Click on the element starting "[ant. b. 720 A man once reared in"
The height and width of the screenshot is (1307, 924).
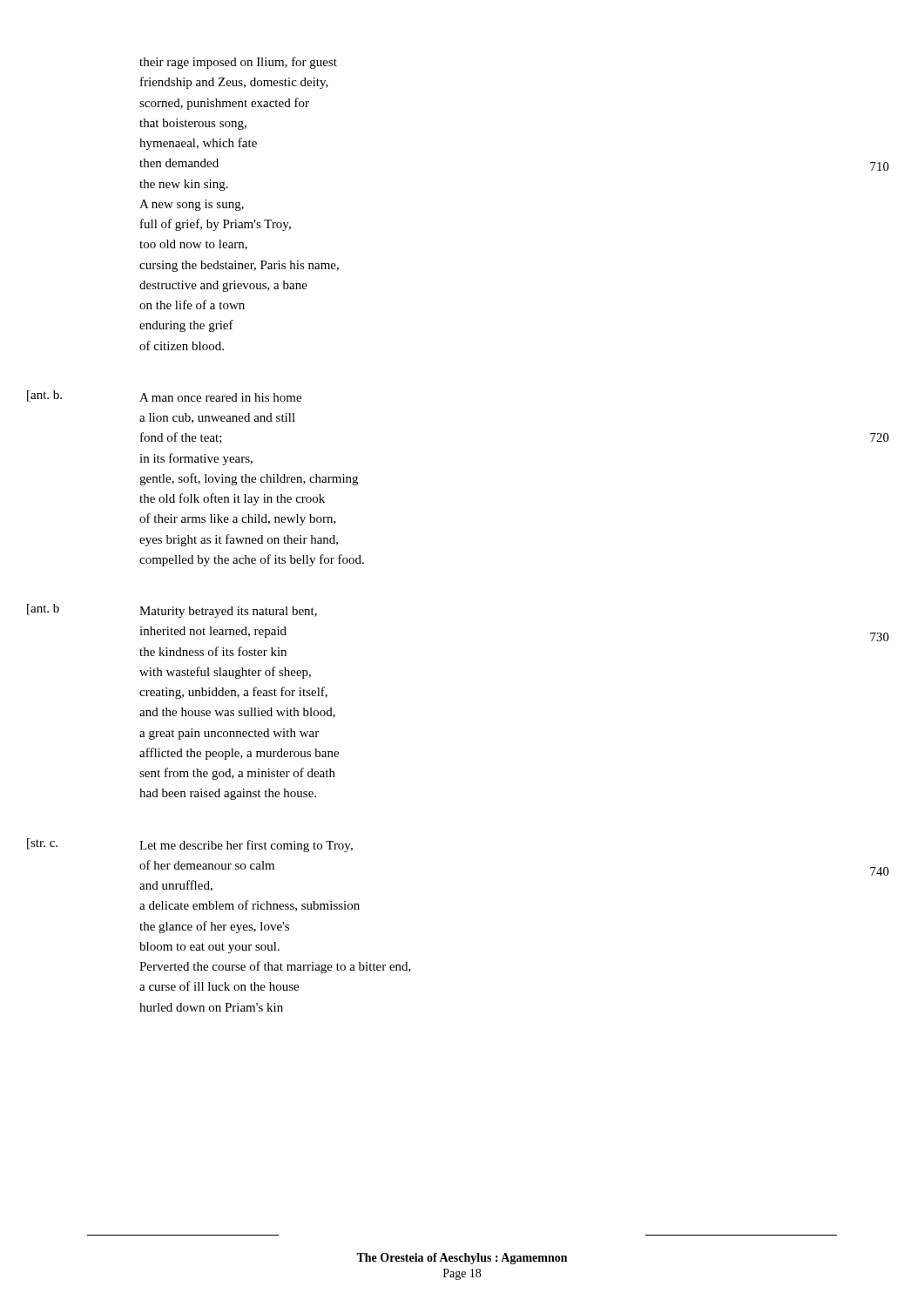point(220,397)
